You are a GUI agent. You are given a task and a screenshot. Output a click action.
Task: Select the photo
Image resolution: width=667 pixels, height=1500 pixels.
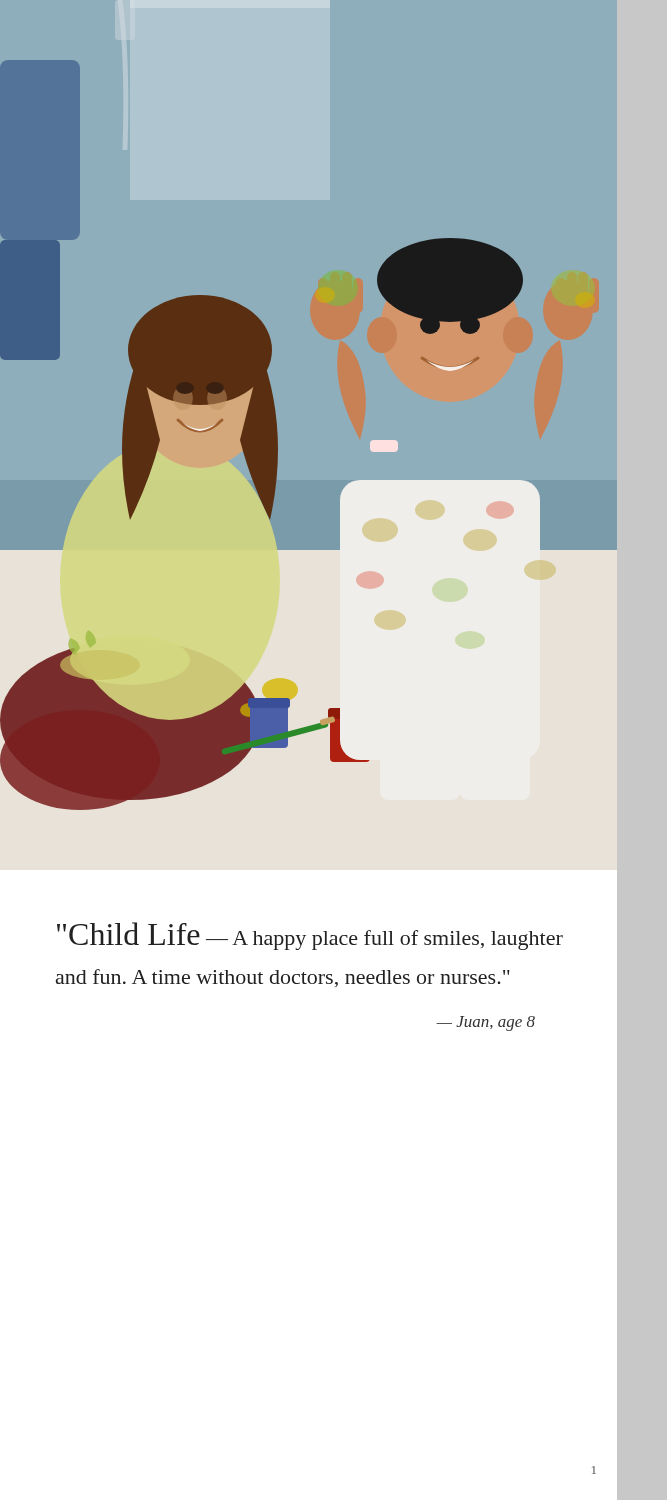[x=308, y=435]
